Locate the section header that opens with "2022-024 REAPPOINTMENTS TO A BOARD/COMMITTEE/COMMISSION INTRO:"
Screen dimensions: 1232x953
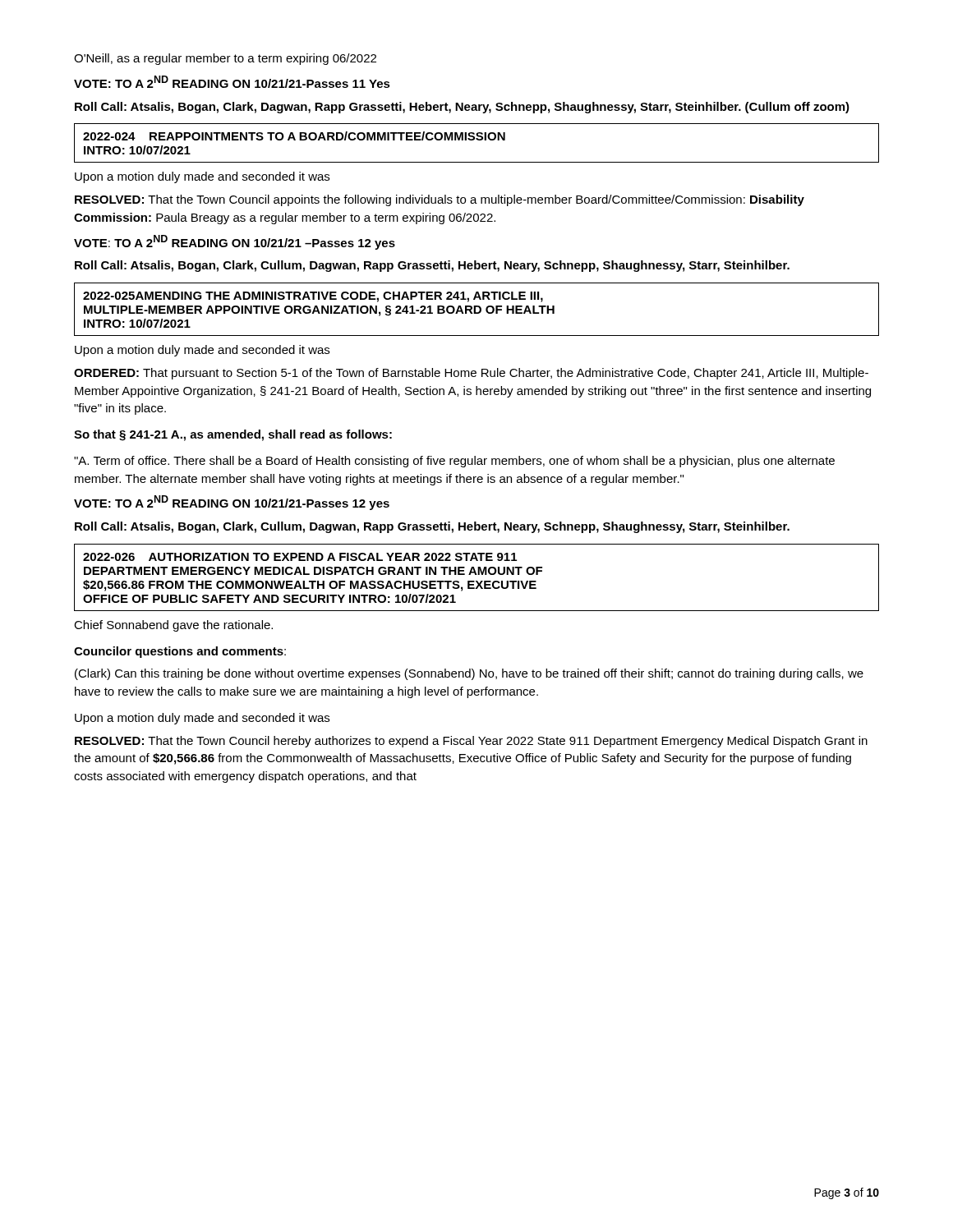point(294,143)
